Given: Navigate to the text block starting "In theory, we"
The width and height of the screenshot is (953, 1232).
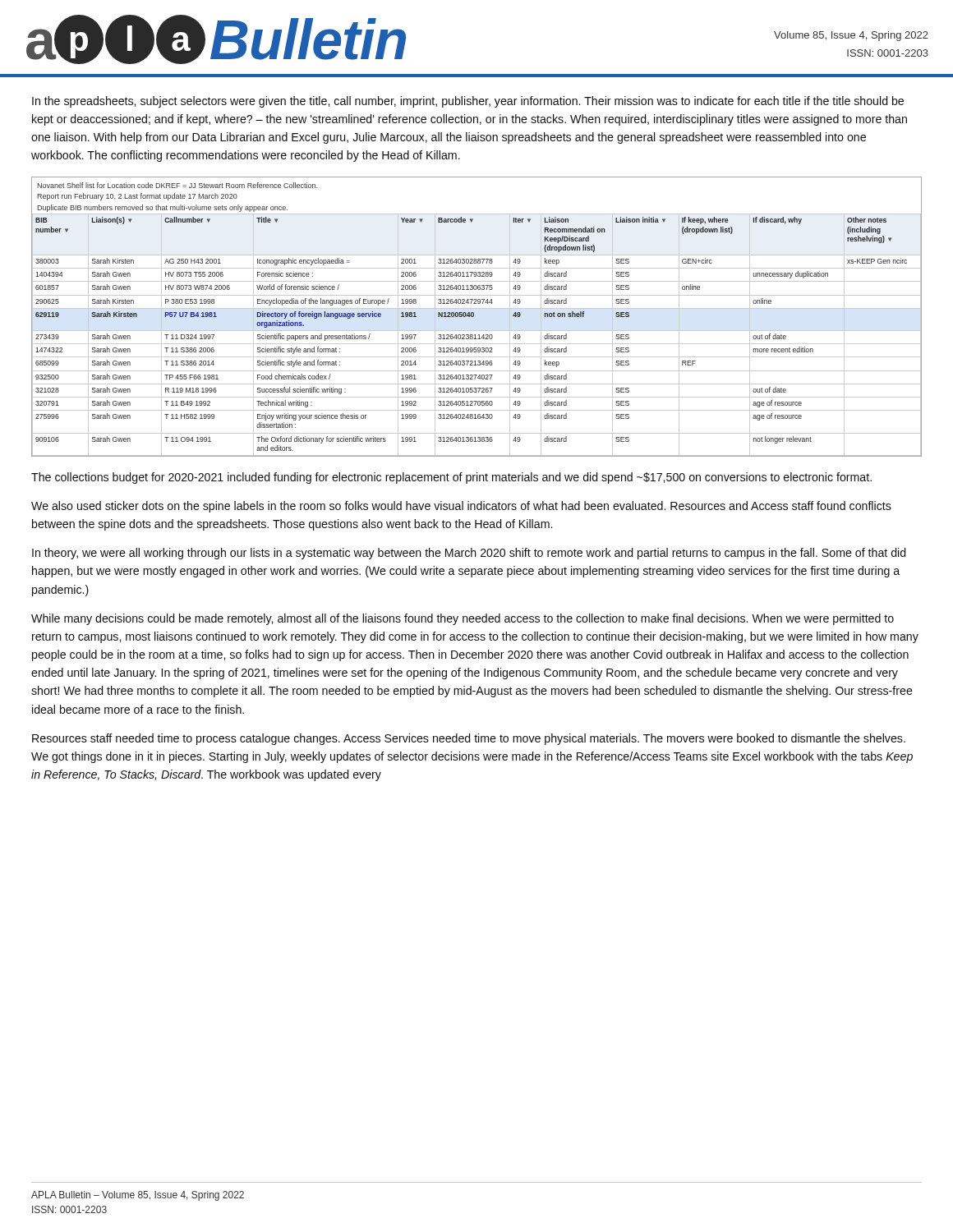Looking at the screenshot, I should click(469, 571).
